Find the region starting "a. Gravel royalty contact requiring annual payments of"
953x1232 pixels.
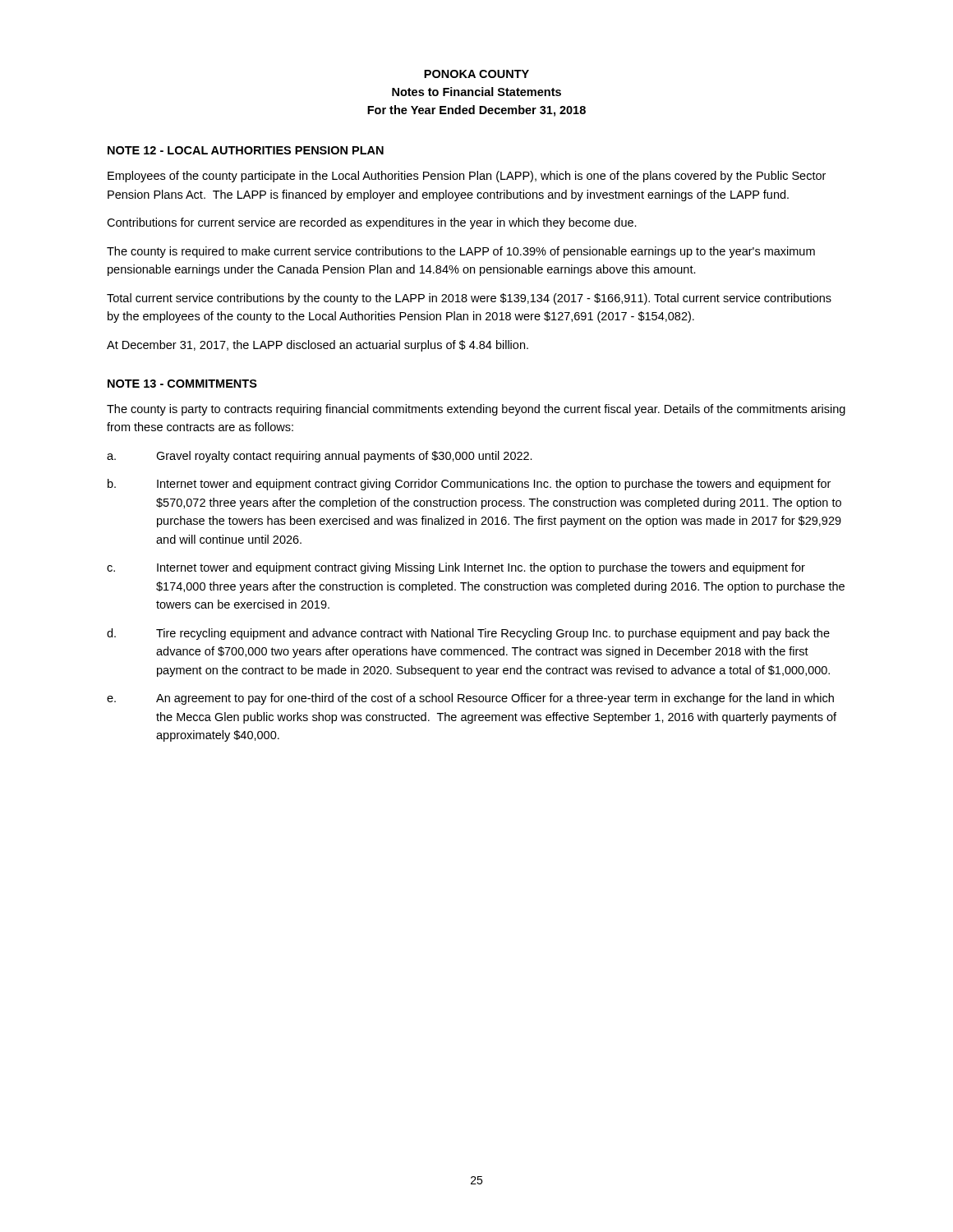[476, 456]
